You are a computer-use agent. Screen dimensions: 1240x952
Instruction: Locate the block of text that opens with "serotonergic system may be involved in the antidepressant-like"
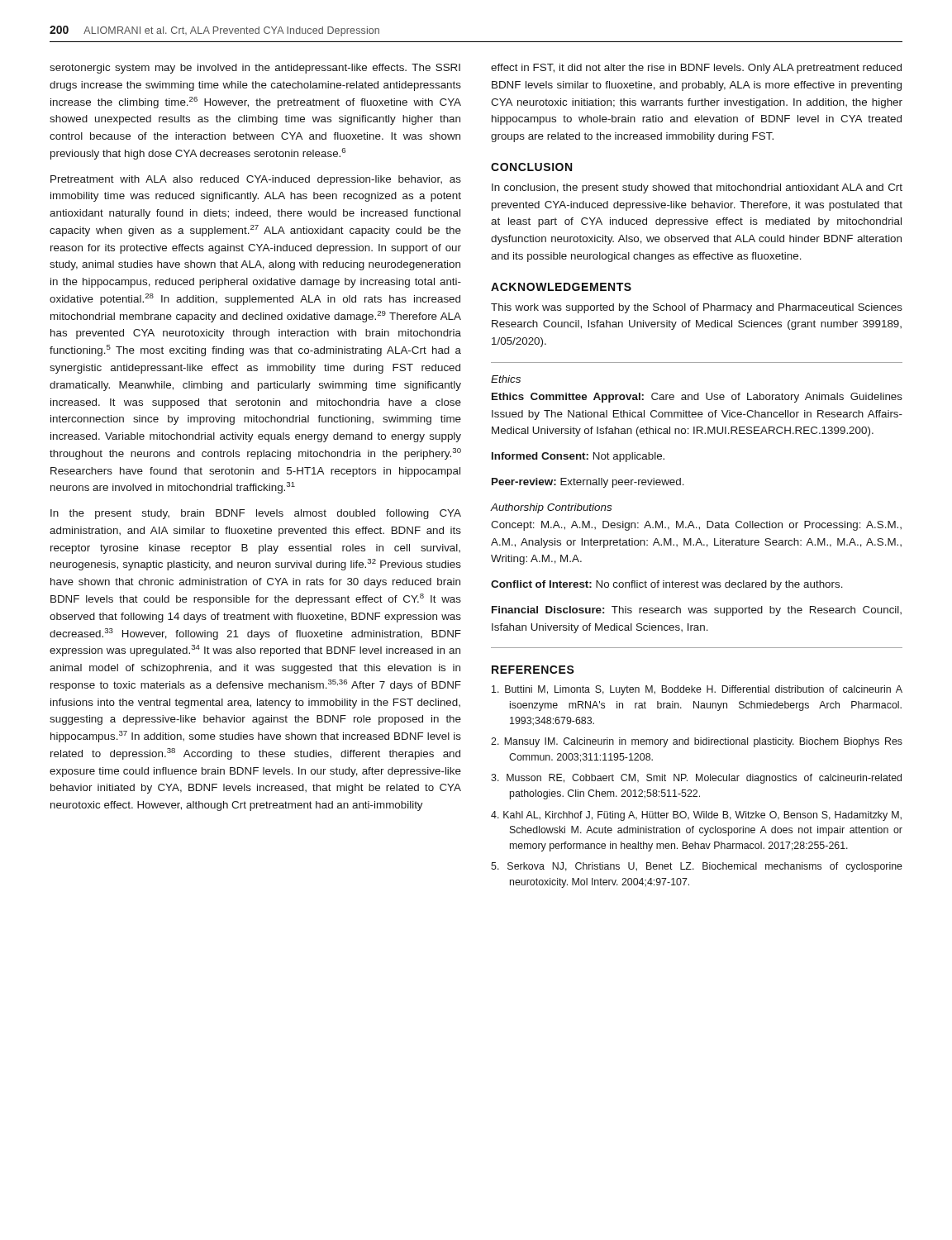[x=255, y=111]
